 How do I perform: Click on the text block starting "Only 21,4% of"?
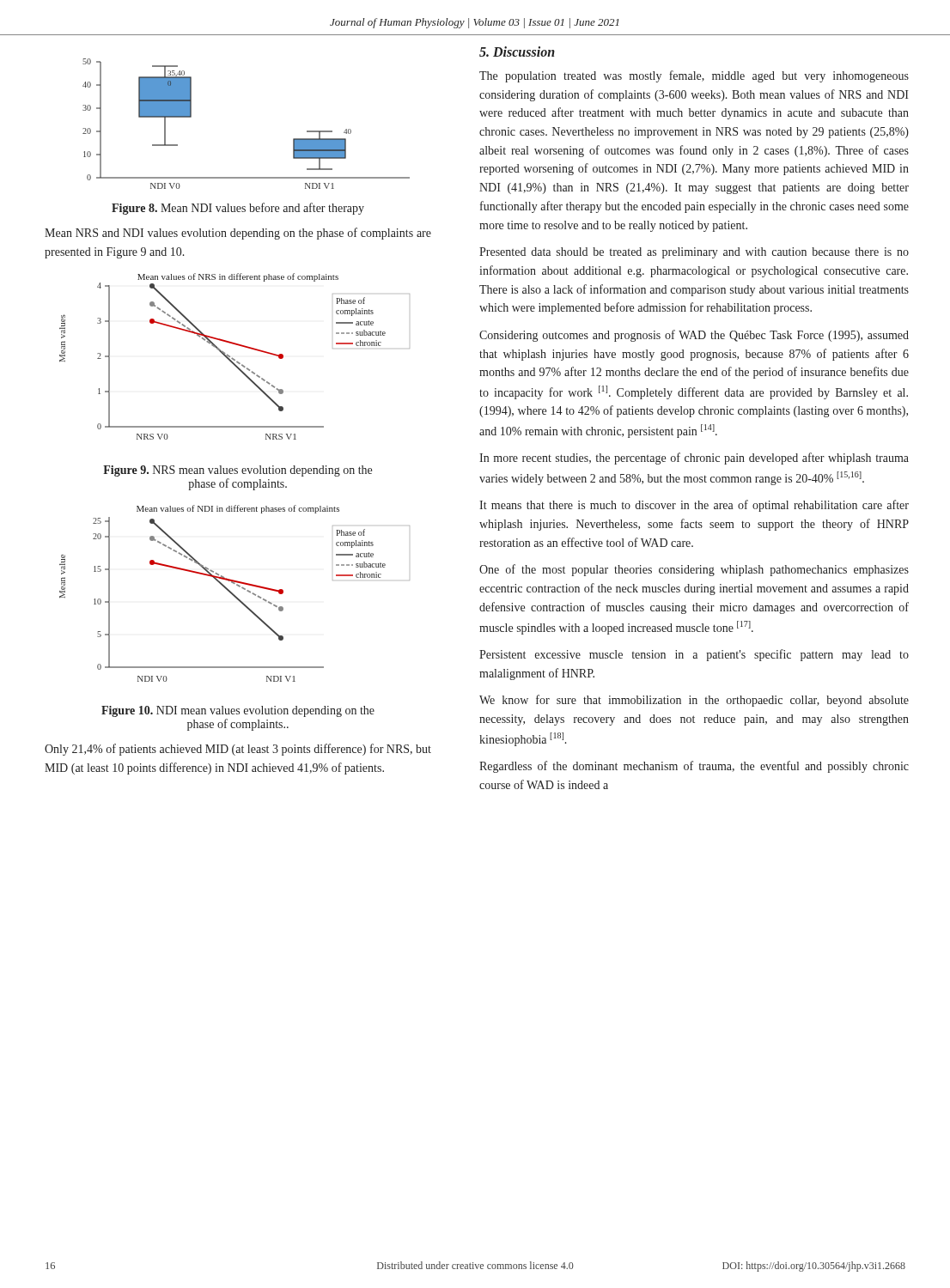tap(238, 759)
